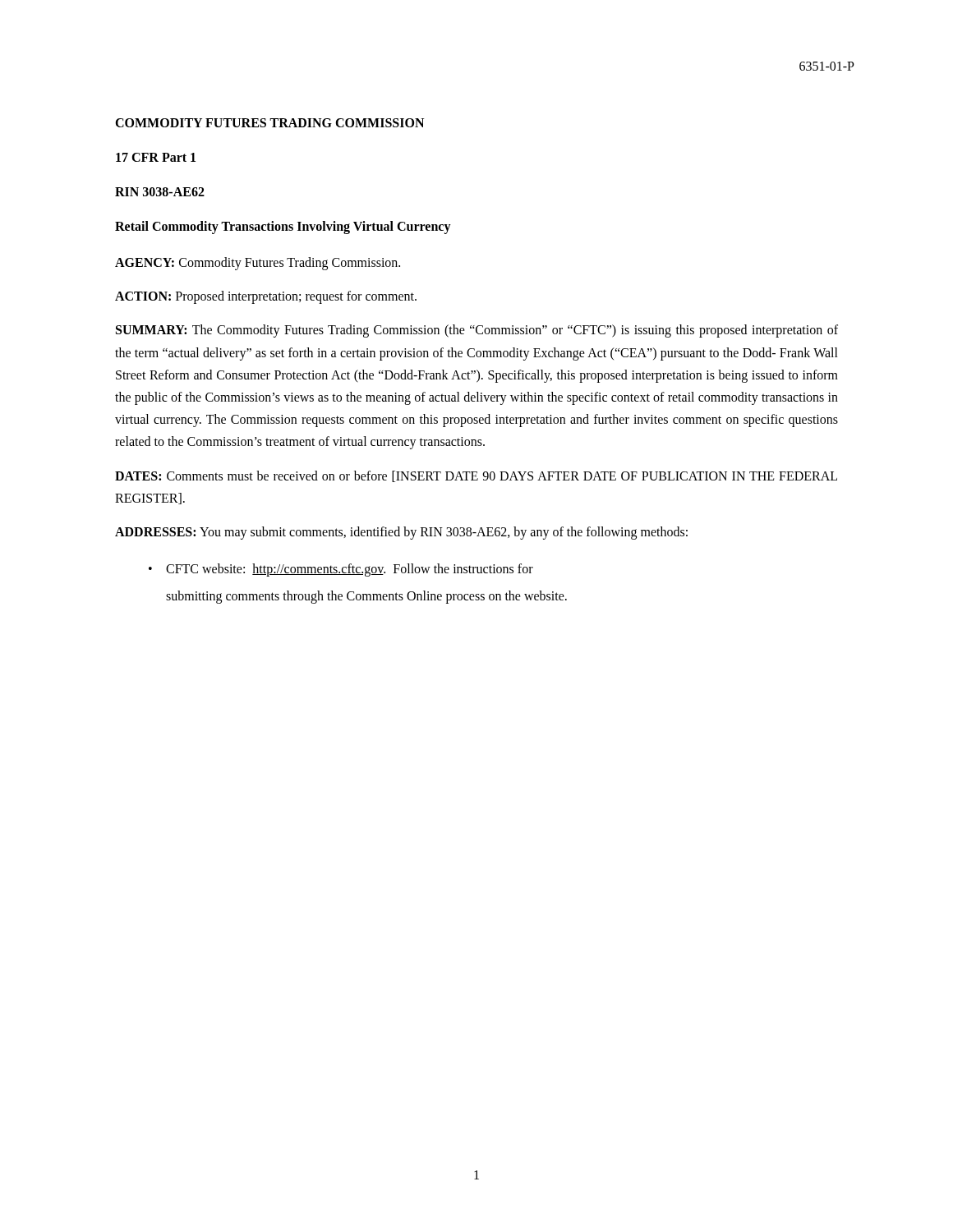Point to the block beginning "• CFTC website: http://comments.cftc.gov. Follow the instructions for"
Screen dimensions: 1232x953
pos(493,583)
